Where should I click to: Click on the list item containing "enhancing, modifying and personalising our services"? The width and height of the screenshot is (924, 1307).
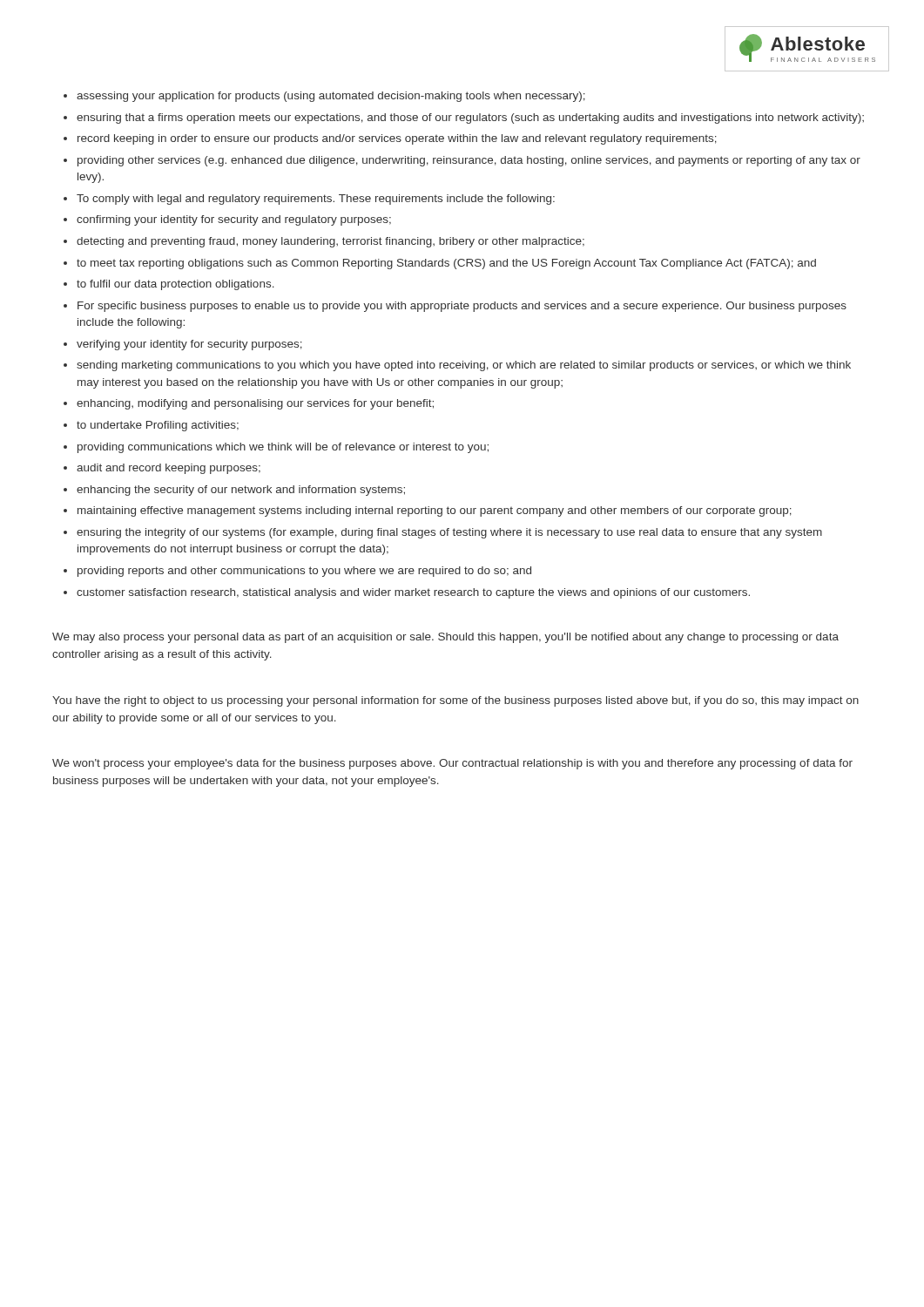point(255,404)
